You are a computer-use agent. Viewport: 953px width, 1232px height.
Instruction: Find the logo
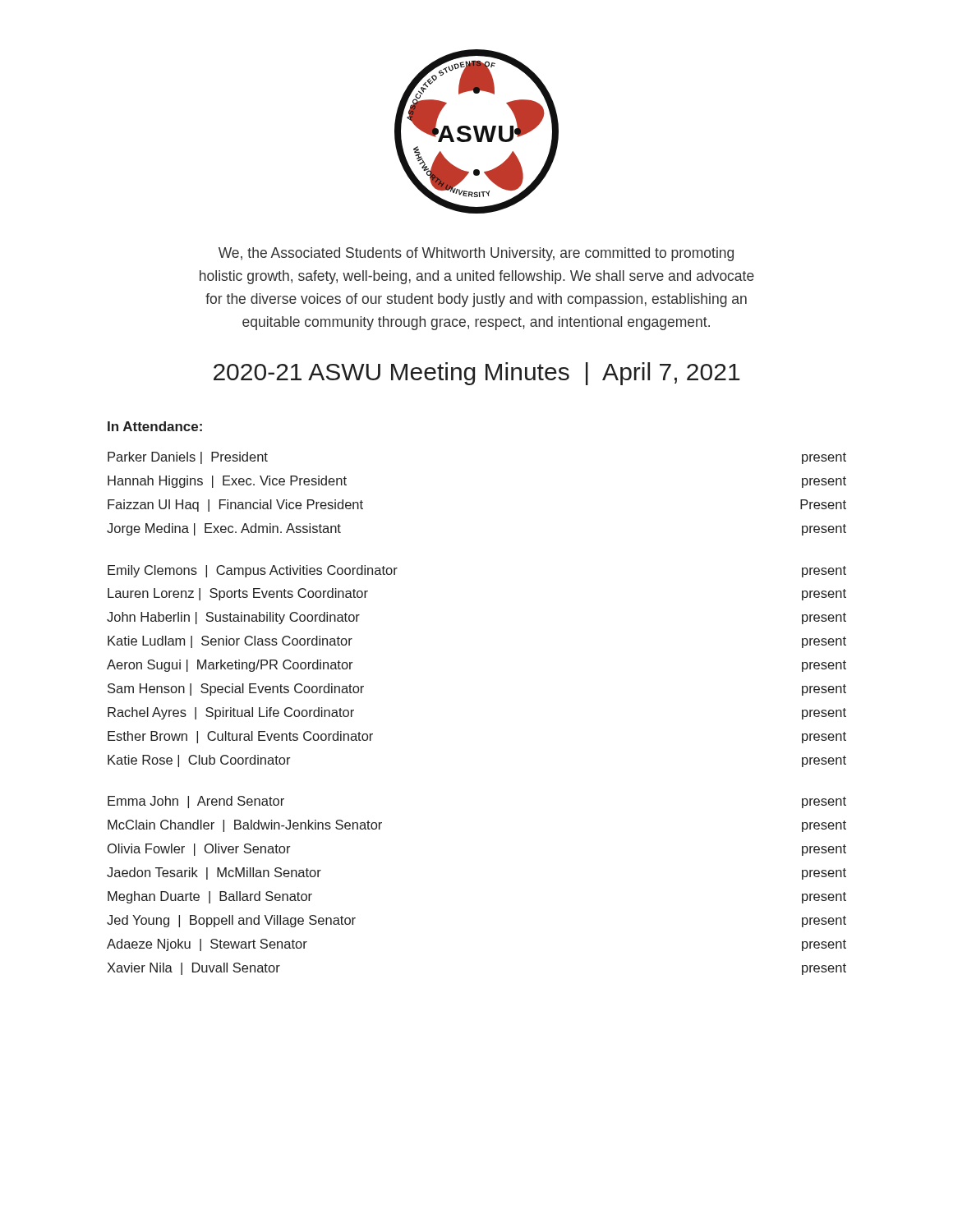476,133
